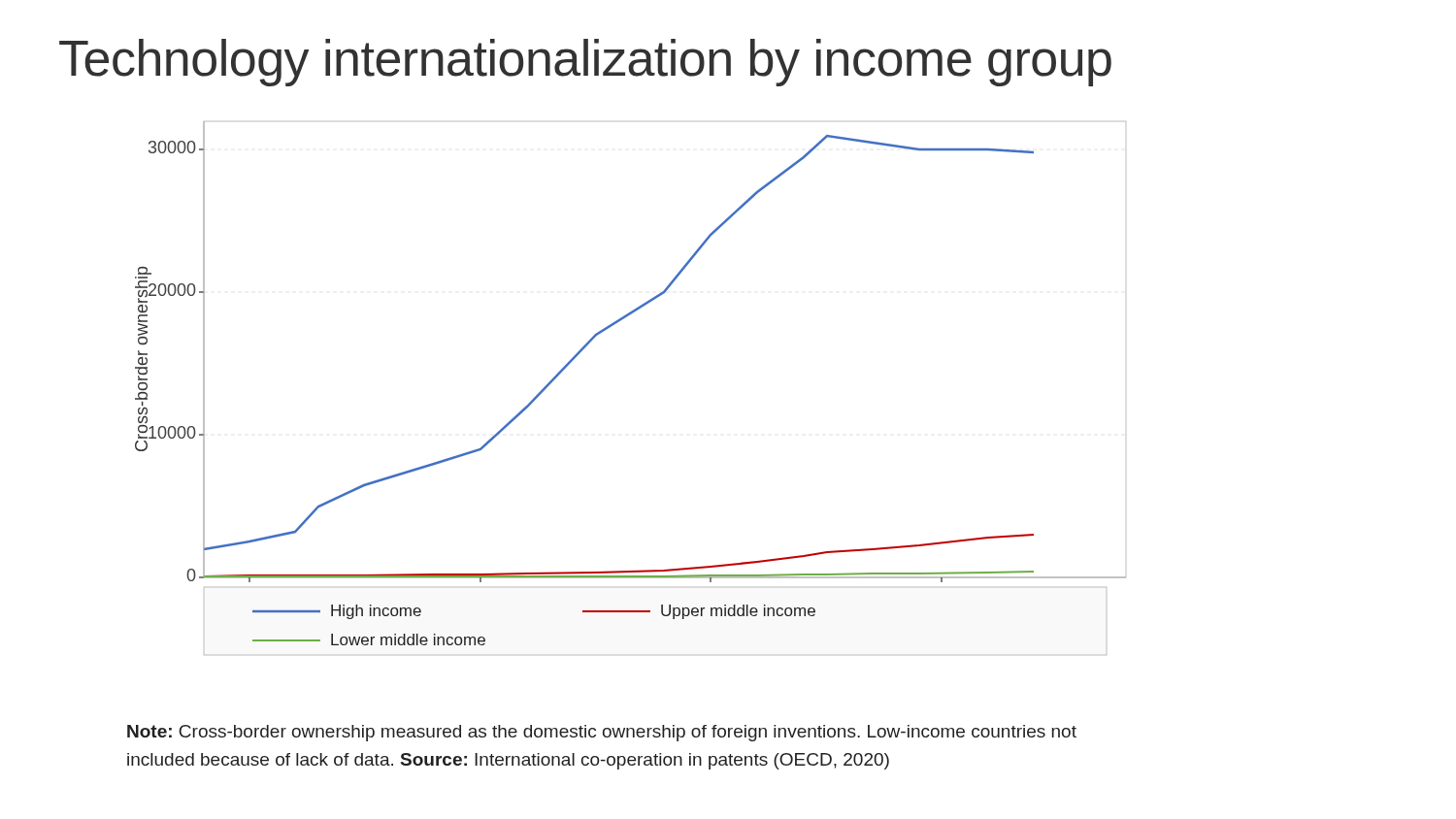Locate the line chart

[636, 388]
